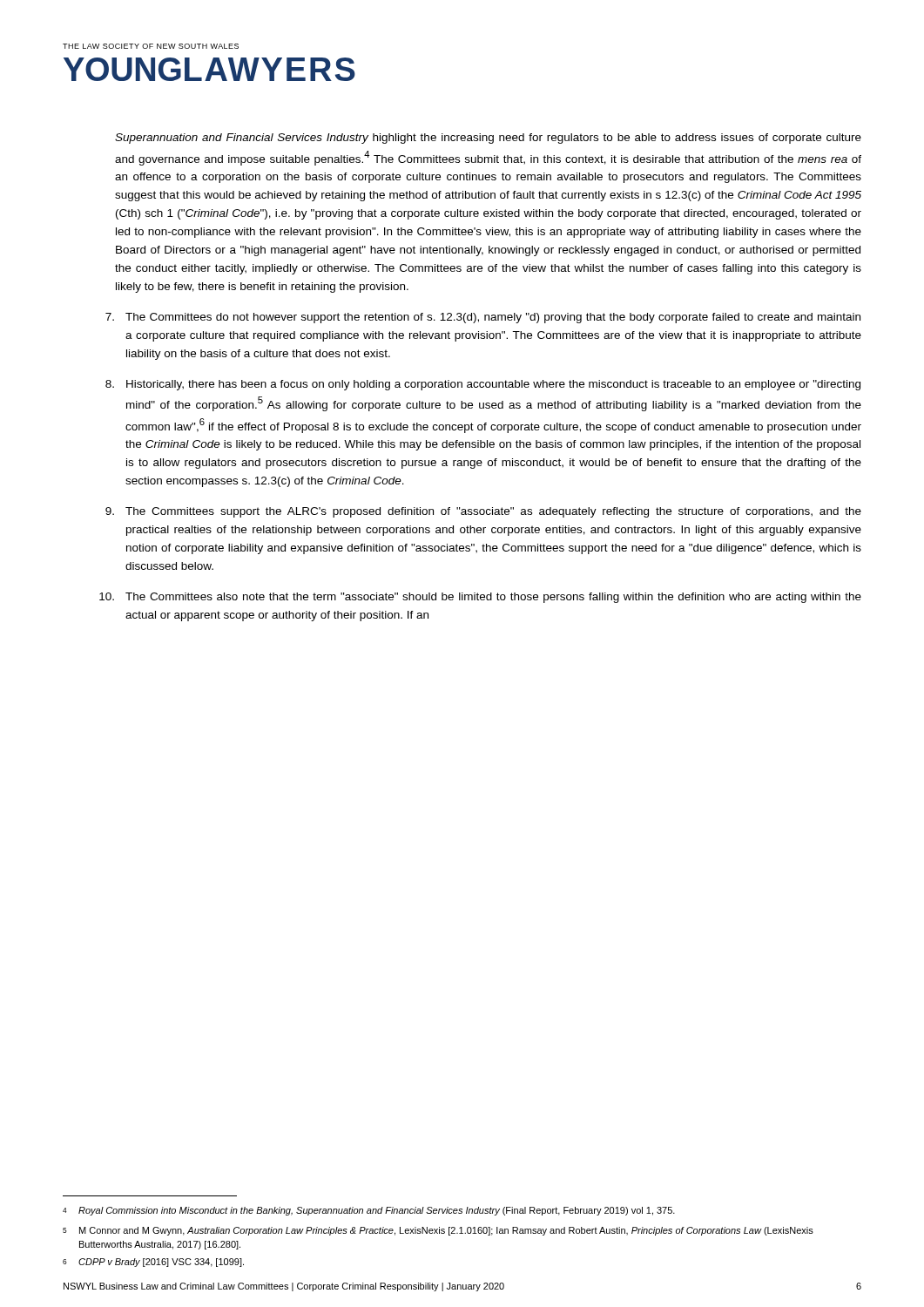The width and height of the screenshot is (924, 1307).
Task: Click on the region starting "6 CDPP v"
Action: [153, 1263]
